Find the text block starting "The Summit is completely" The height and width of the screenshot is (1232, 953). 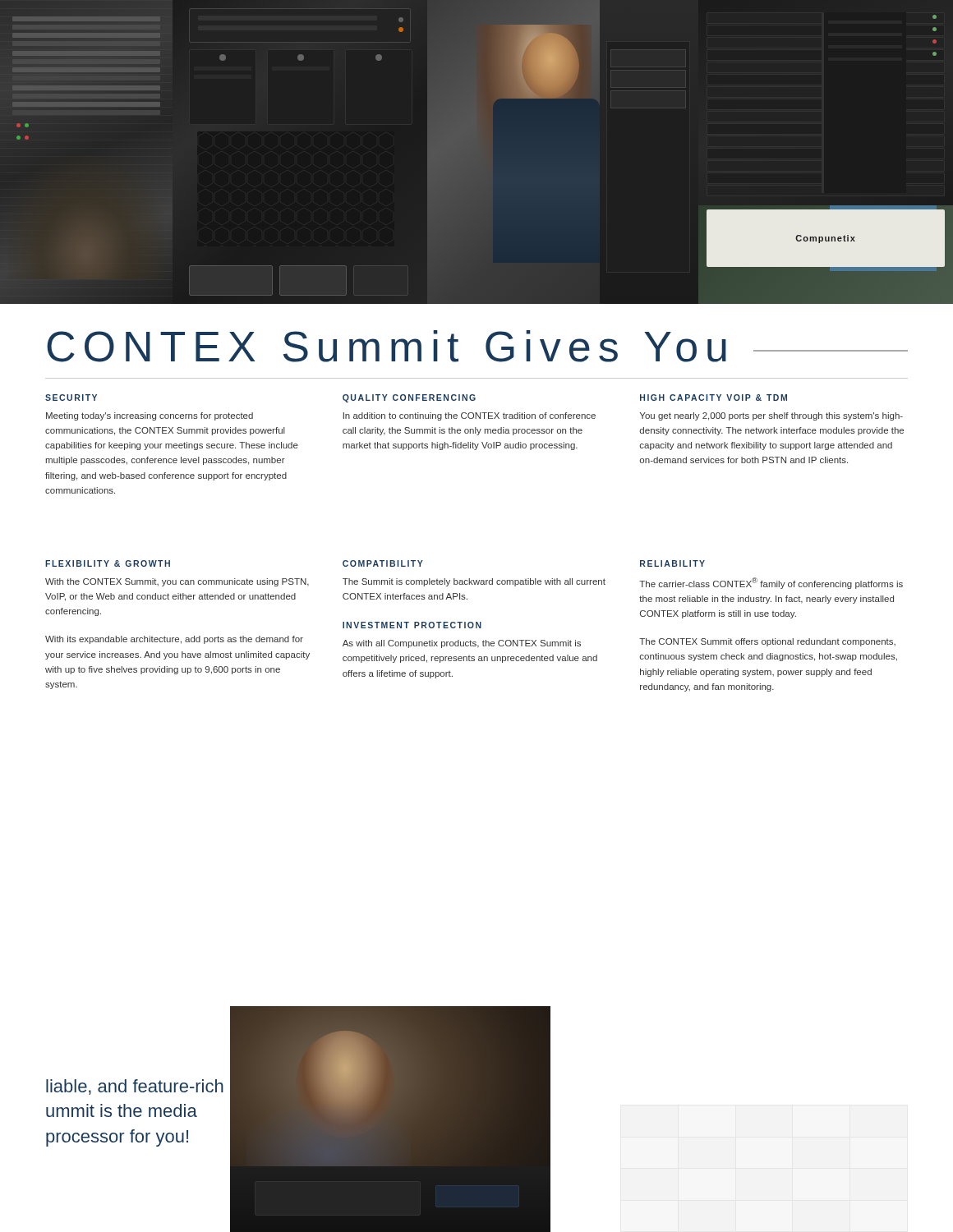474,589
